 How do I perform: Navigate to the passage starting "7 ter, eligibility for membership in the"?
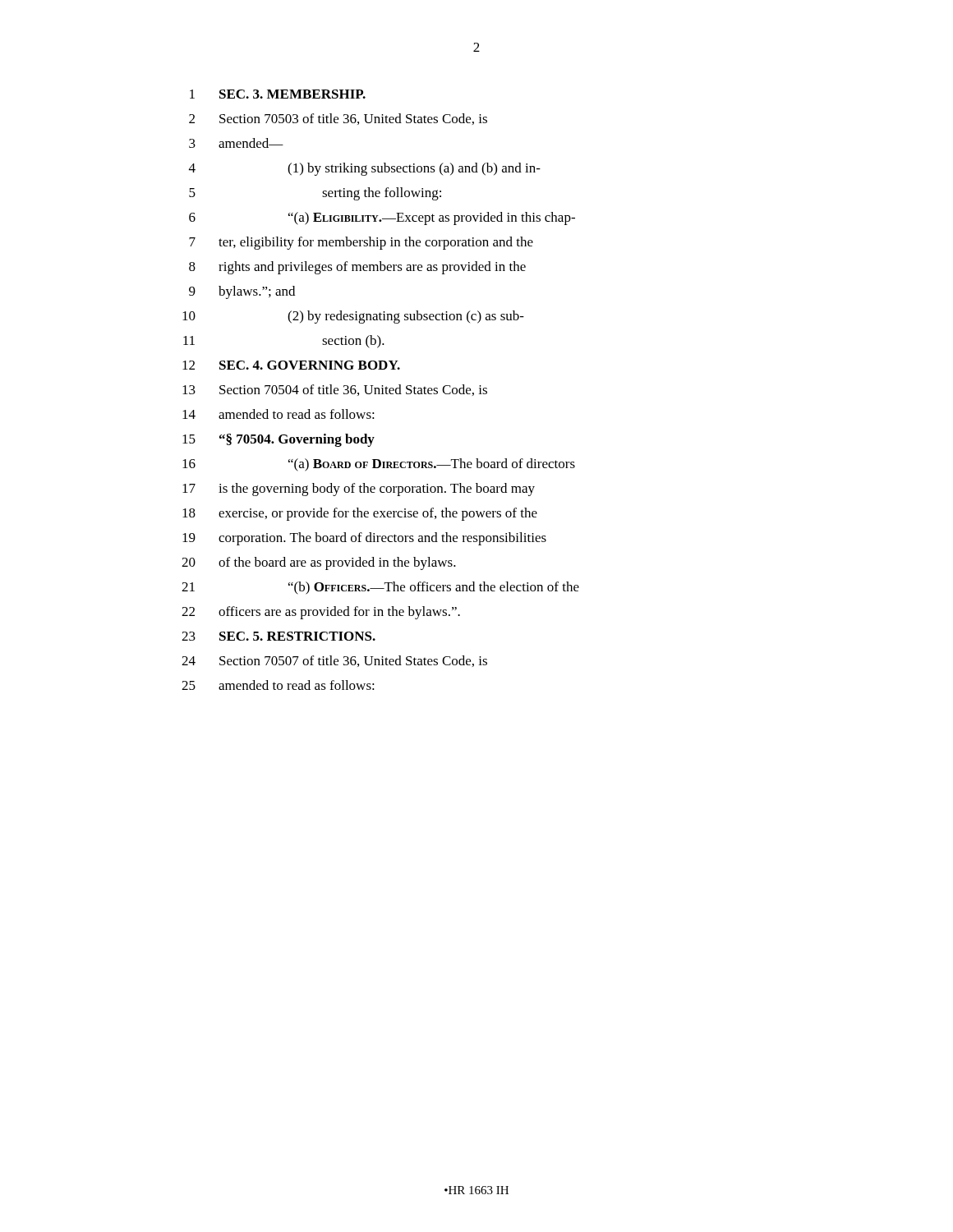(x=493, y=242)
